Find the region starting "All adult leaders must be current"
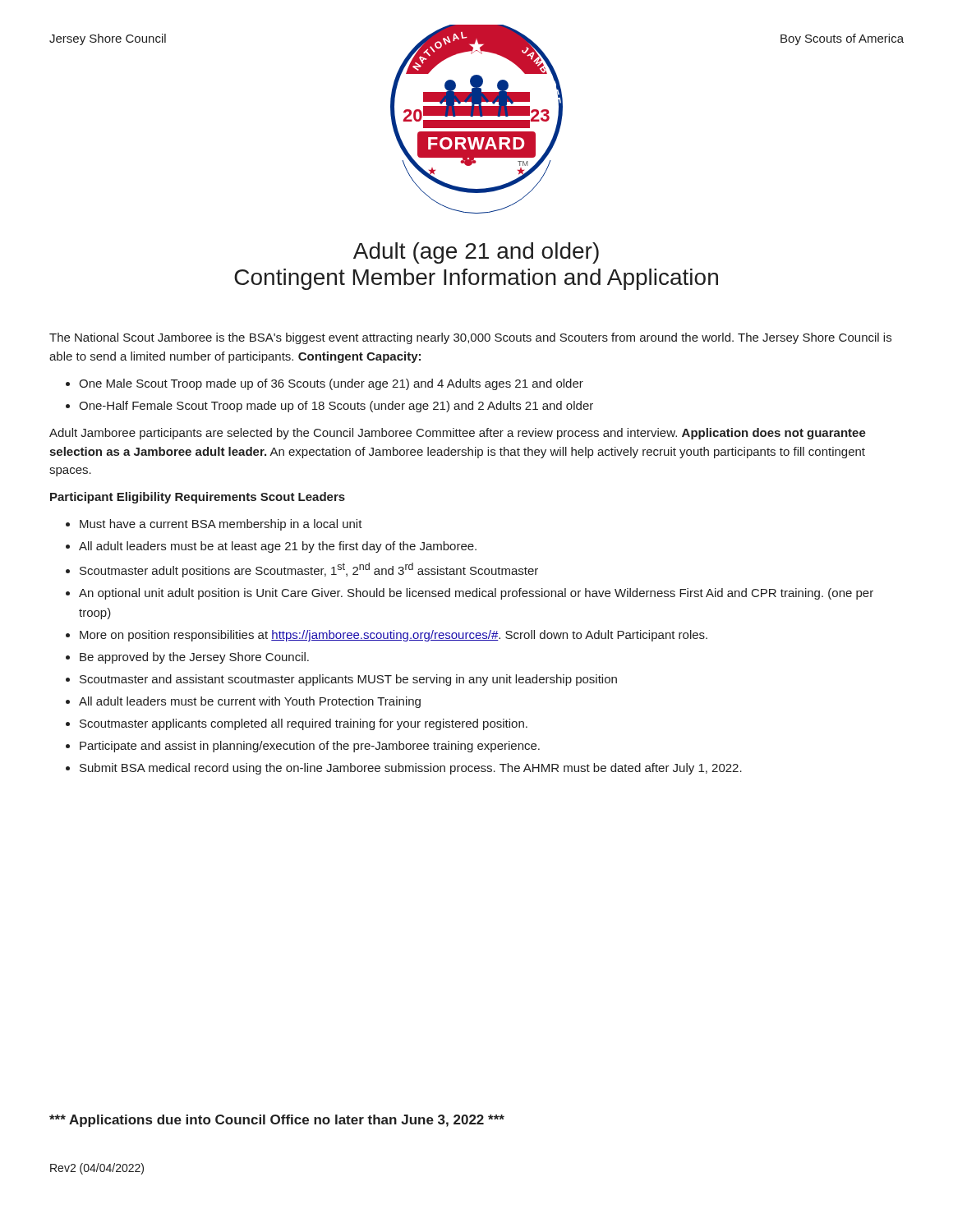 click(x=250, y=701)
